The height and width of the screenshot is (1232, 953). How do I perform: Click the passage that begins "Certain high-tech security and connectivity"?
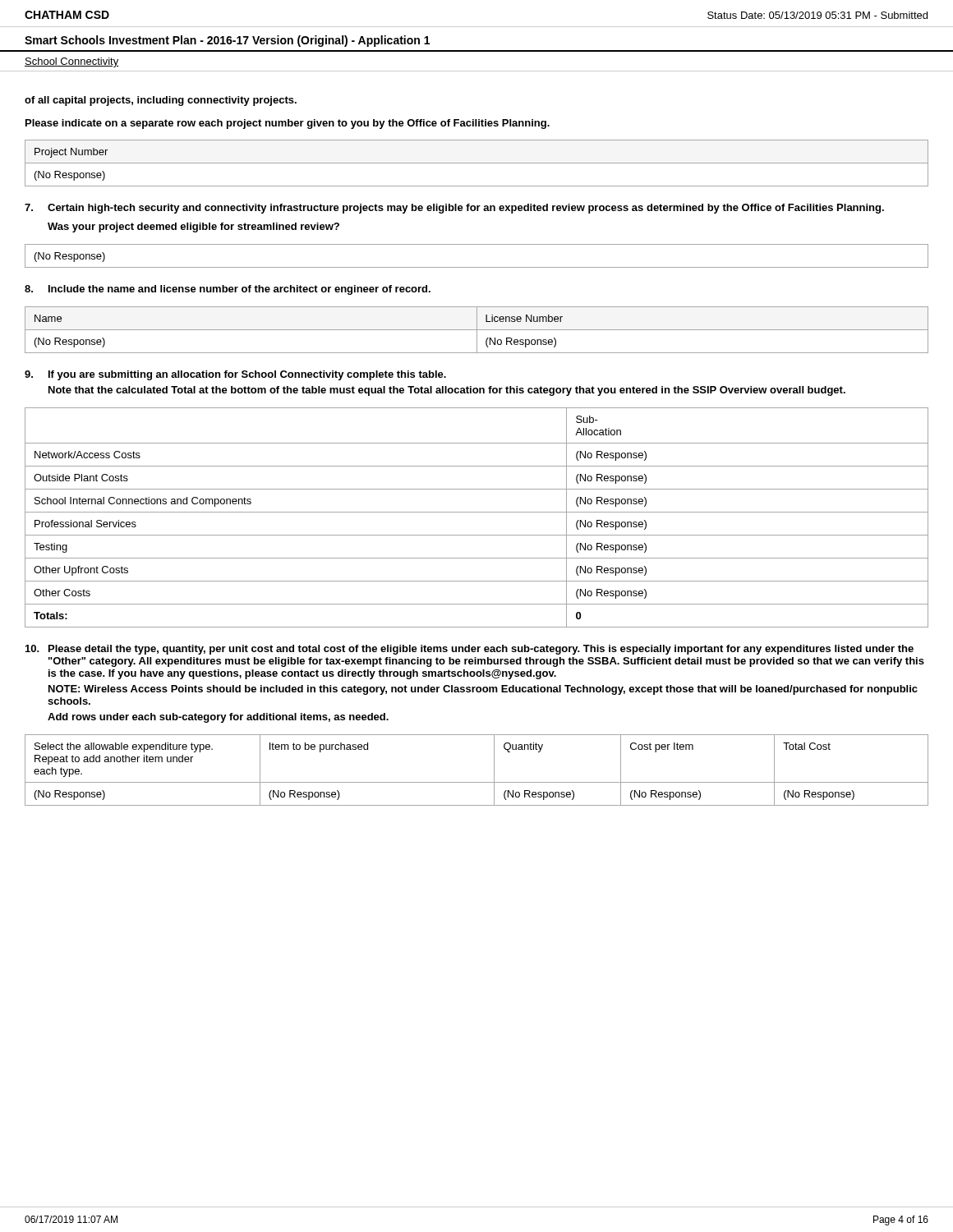pos(476,217)
